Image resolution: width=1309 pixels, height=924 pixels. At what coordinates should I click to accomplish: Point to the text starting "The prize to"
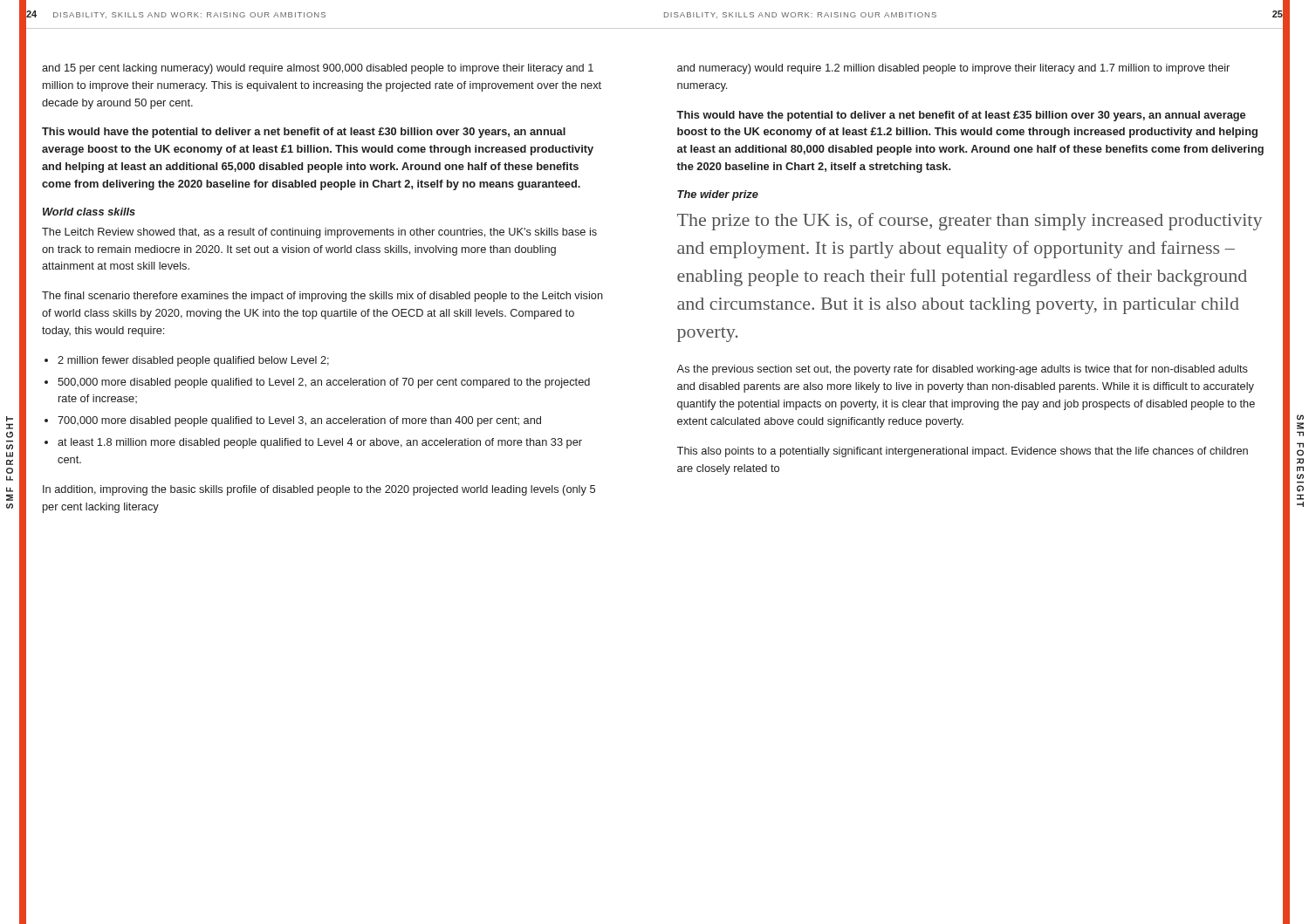point(970,275)
